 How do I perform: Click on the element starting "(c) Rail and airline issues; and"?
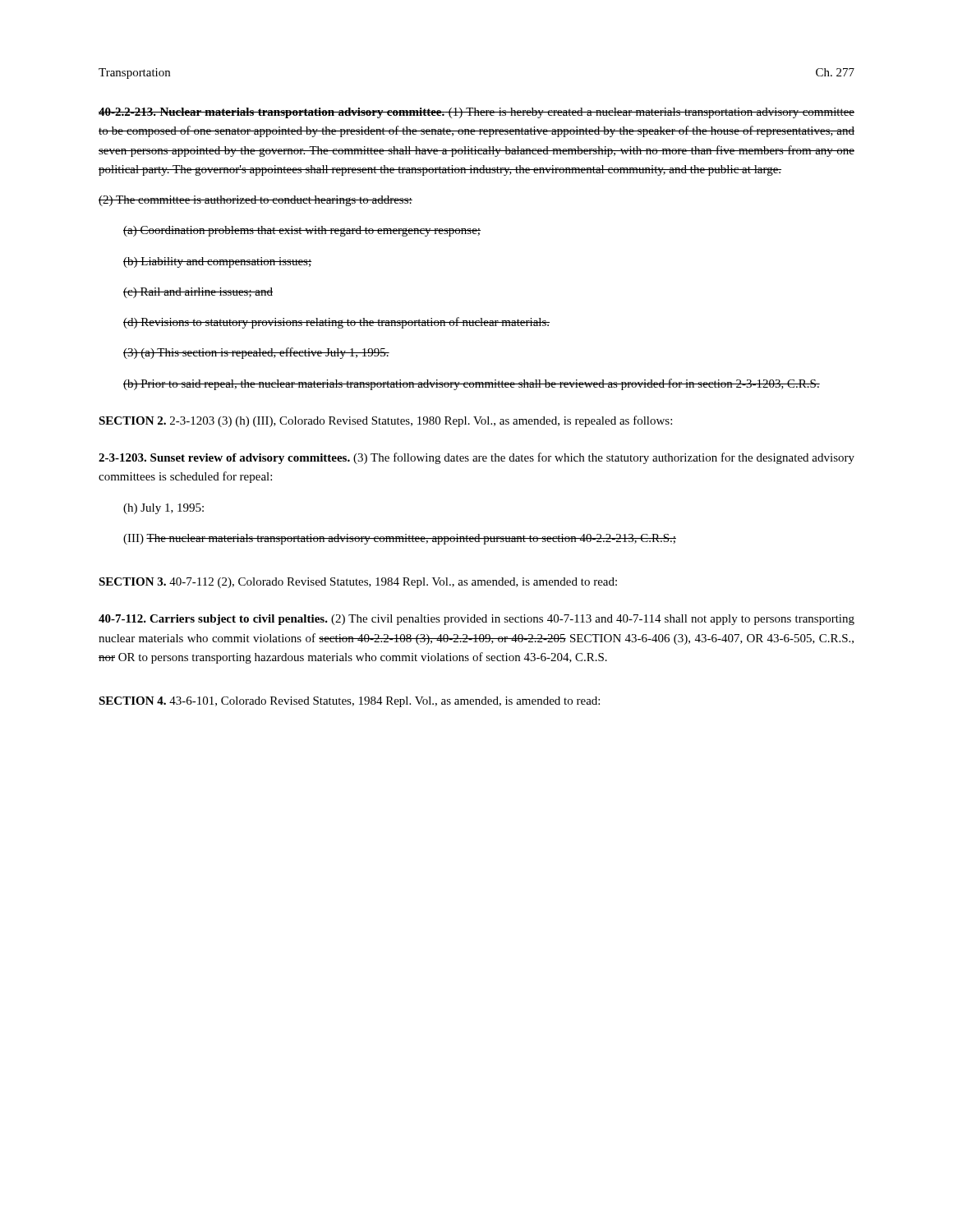pyautogui.click(x=198, y=291)
